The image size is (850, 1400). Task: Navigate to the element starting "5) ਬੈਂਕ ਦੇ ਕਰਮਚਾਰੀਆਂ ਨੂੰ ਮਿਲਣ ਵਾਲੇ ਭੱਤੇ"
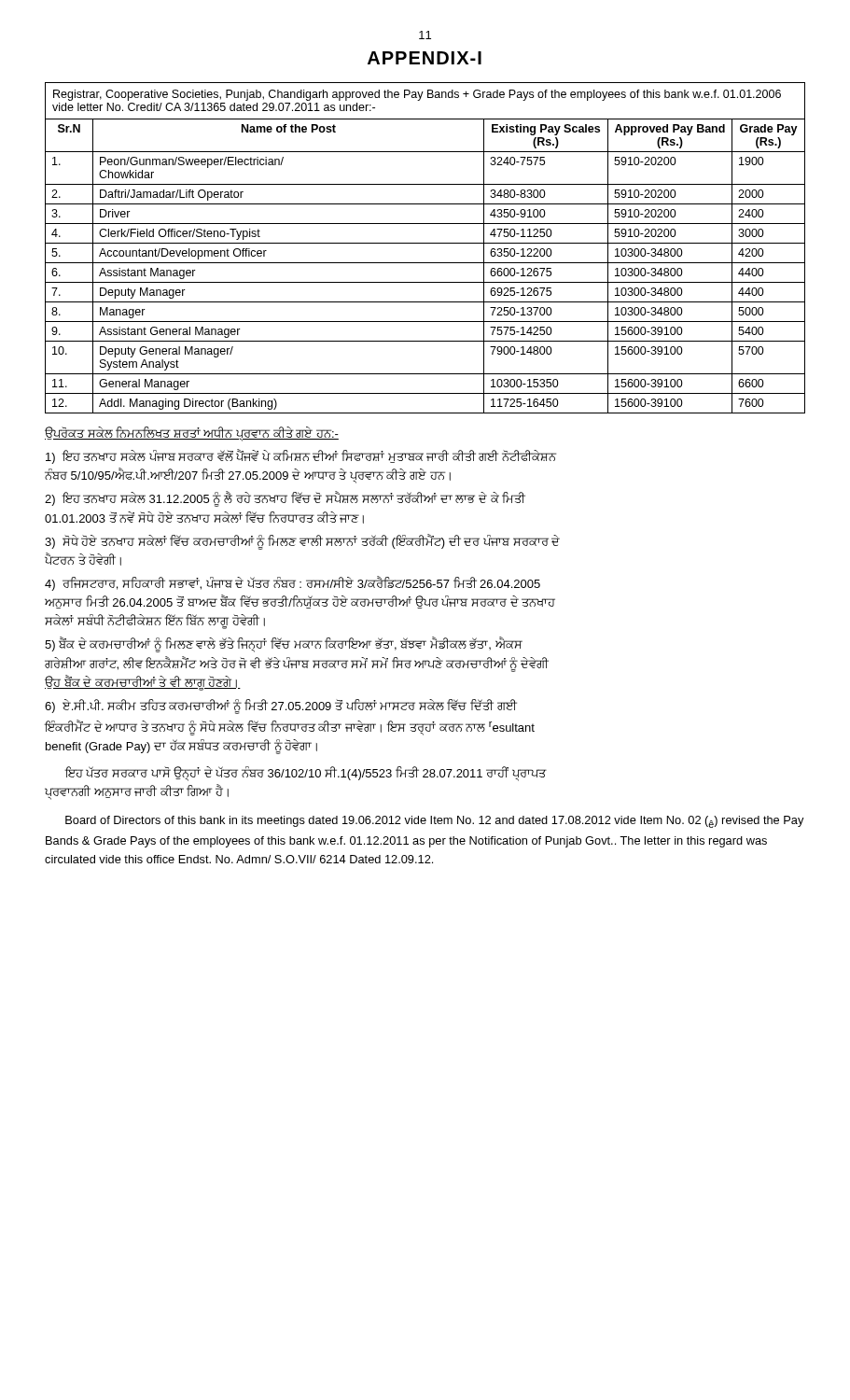297,664
